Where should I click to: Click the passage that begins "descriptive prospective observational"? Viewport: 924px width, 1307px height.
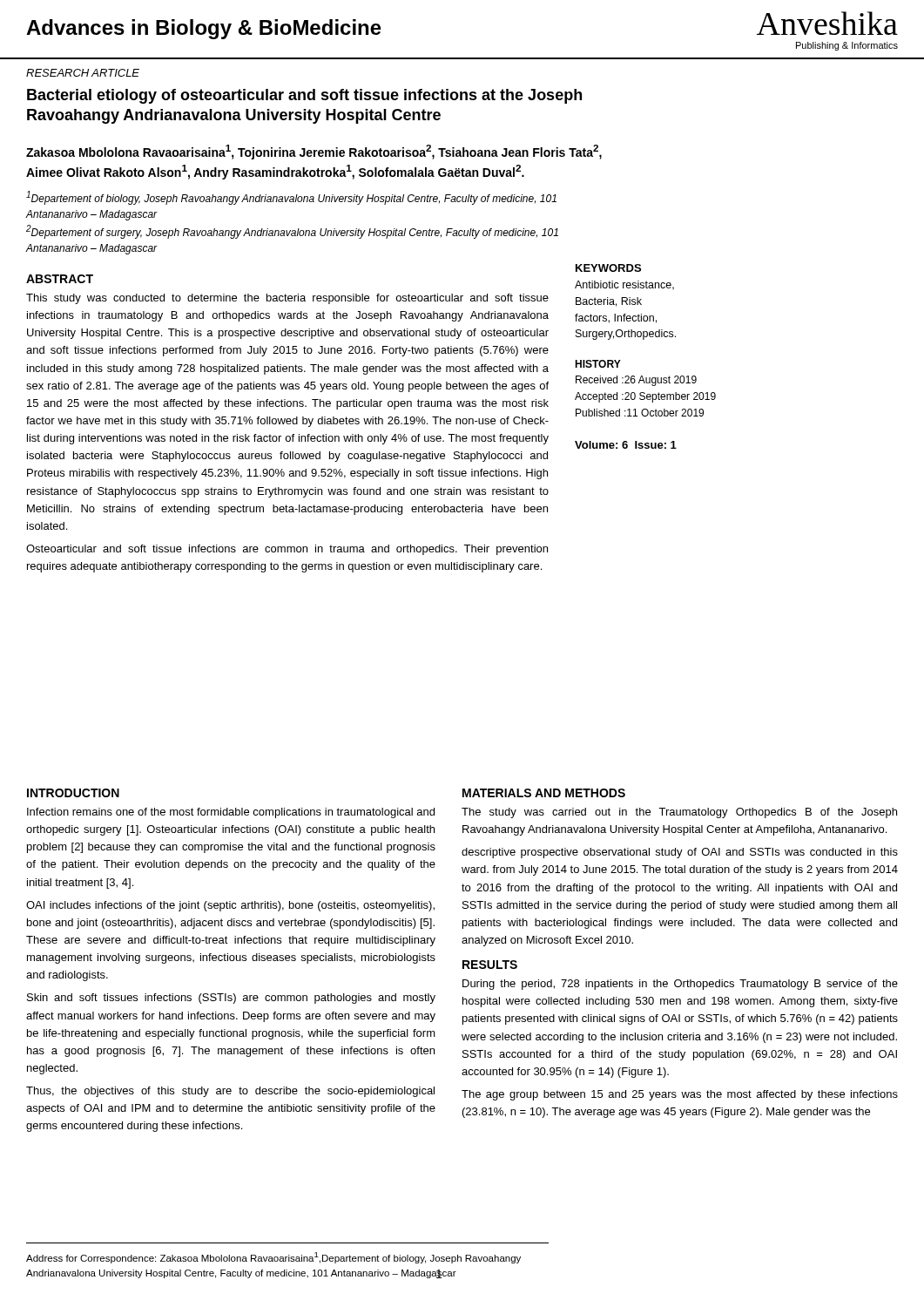680,896
